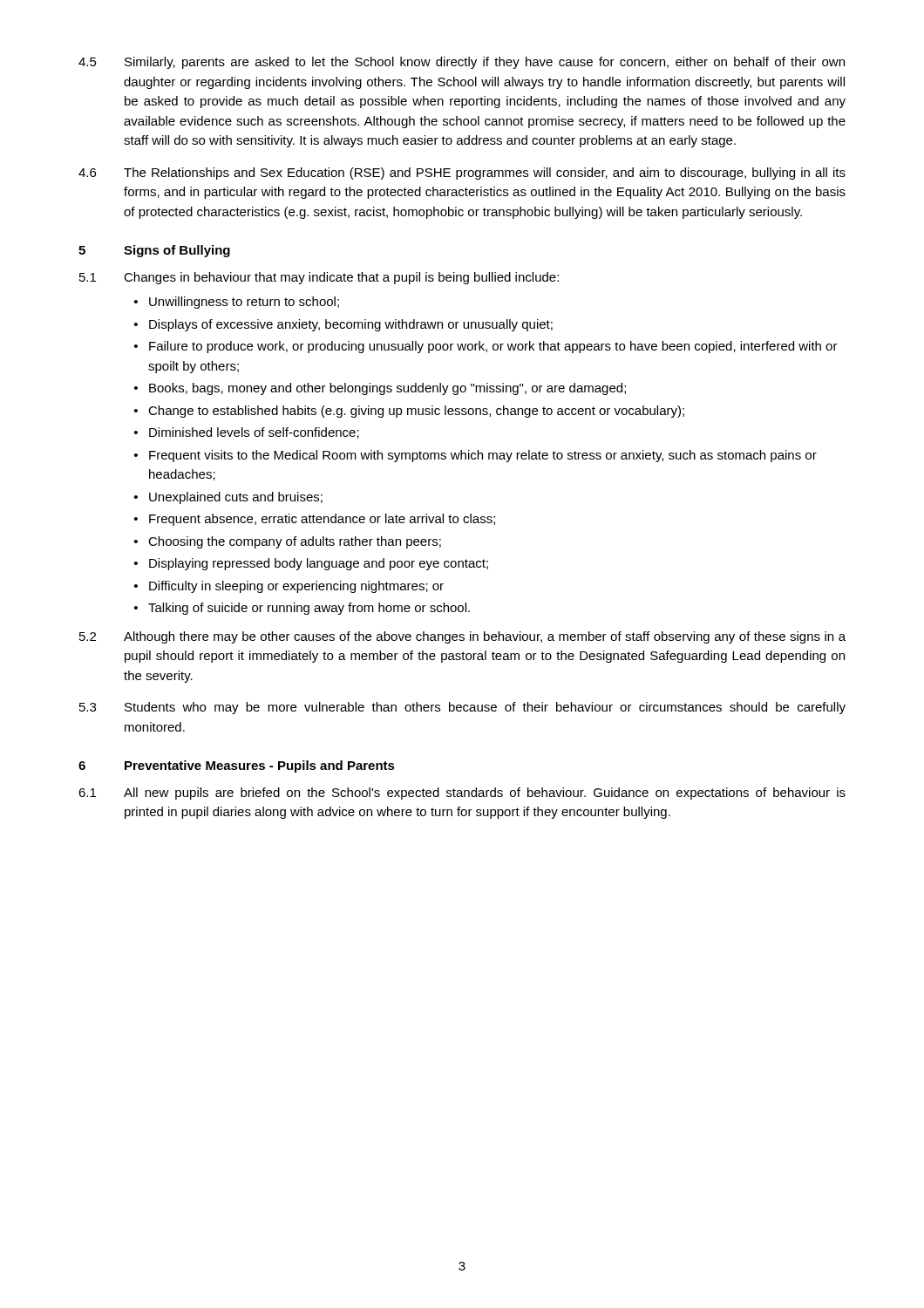Viewport: 924px width, 1308px height.
Task: Click on the list item that reads "5.3 Students who may be more vulnerable than"
Action: [462, 717]
